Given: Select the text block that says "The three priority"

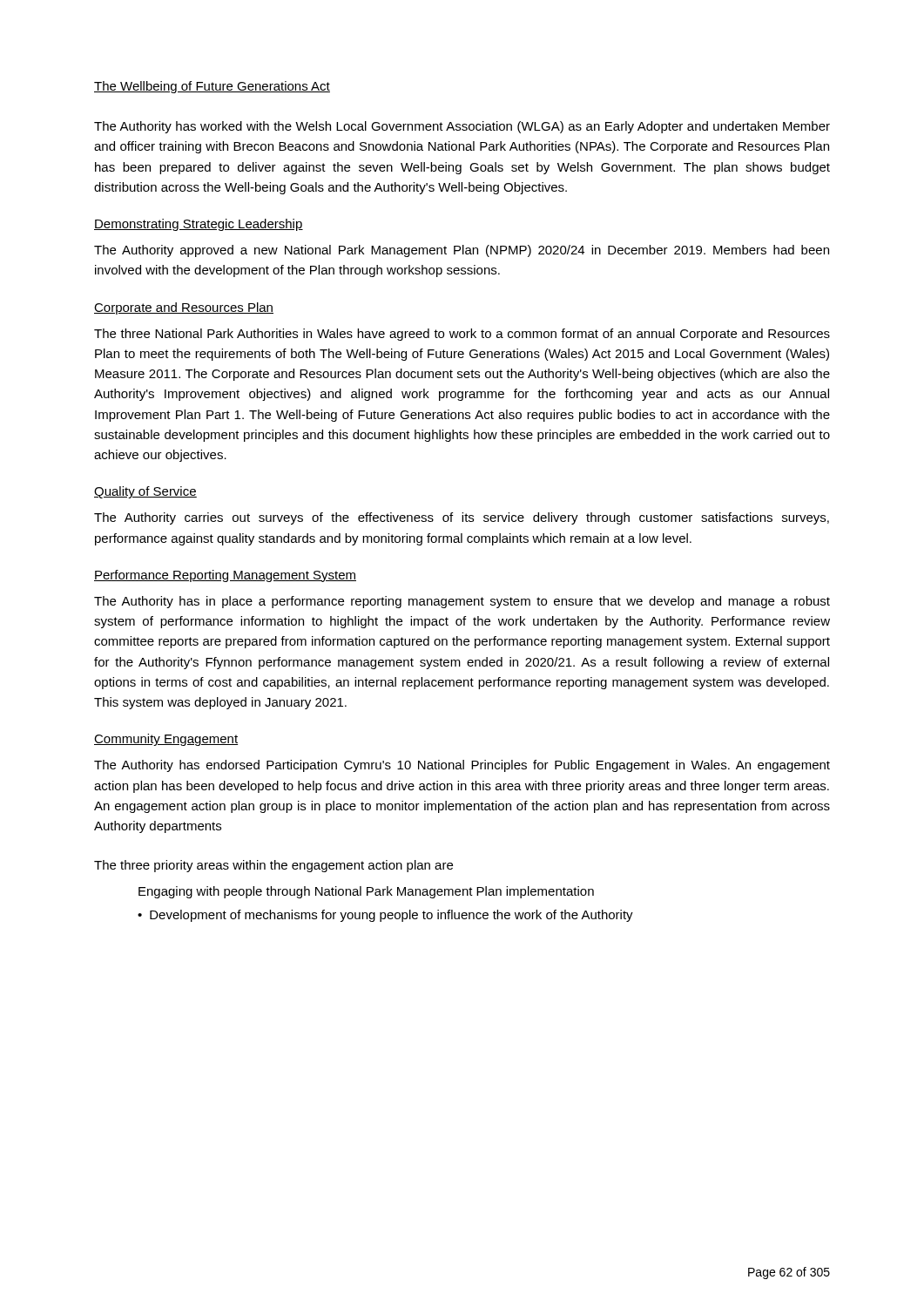Looking at the screenshot, I should pyautogui.click(x=462, y=865).
